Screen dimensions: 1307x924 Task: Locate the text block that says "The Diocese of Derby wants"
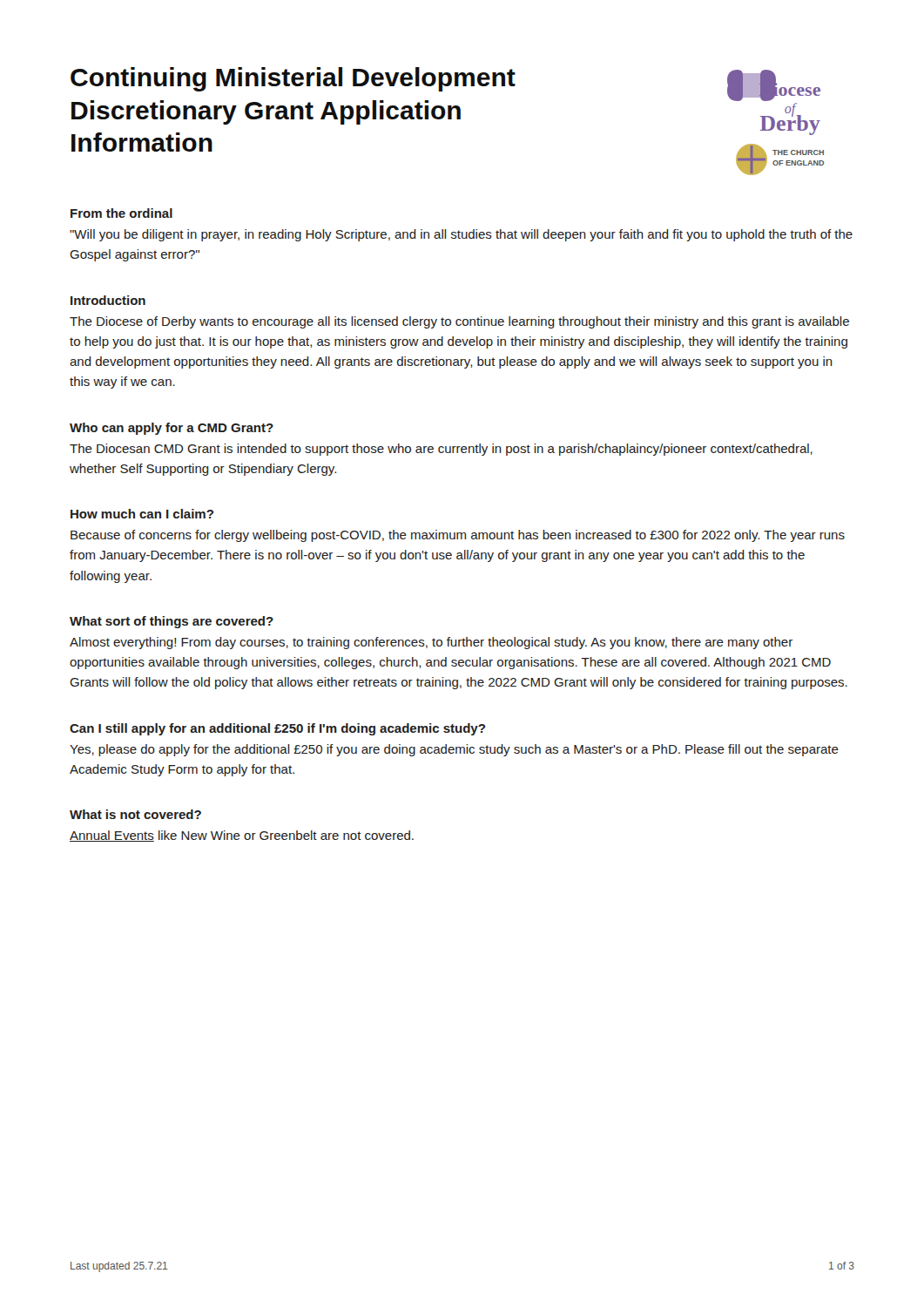(460, 351)
